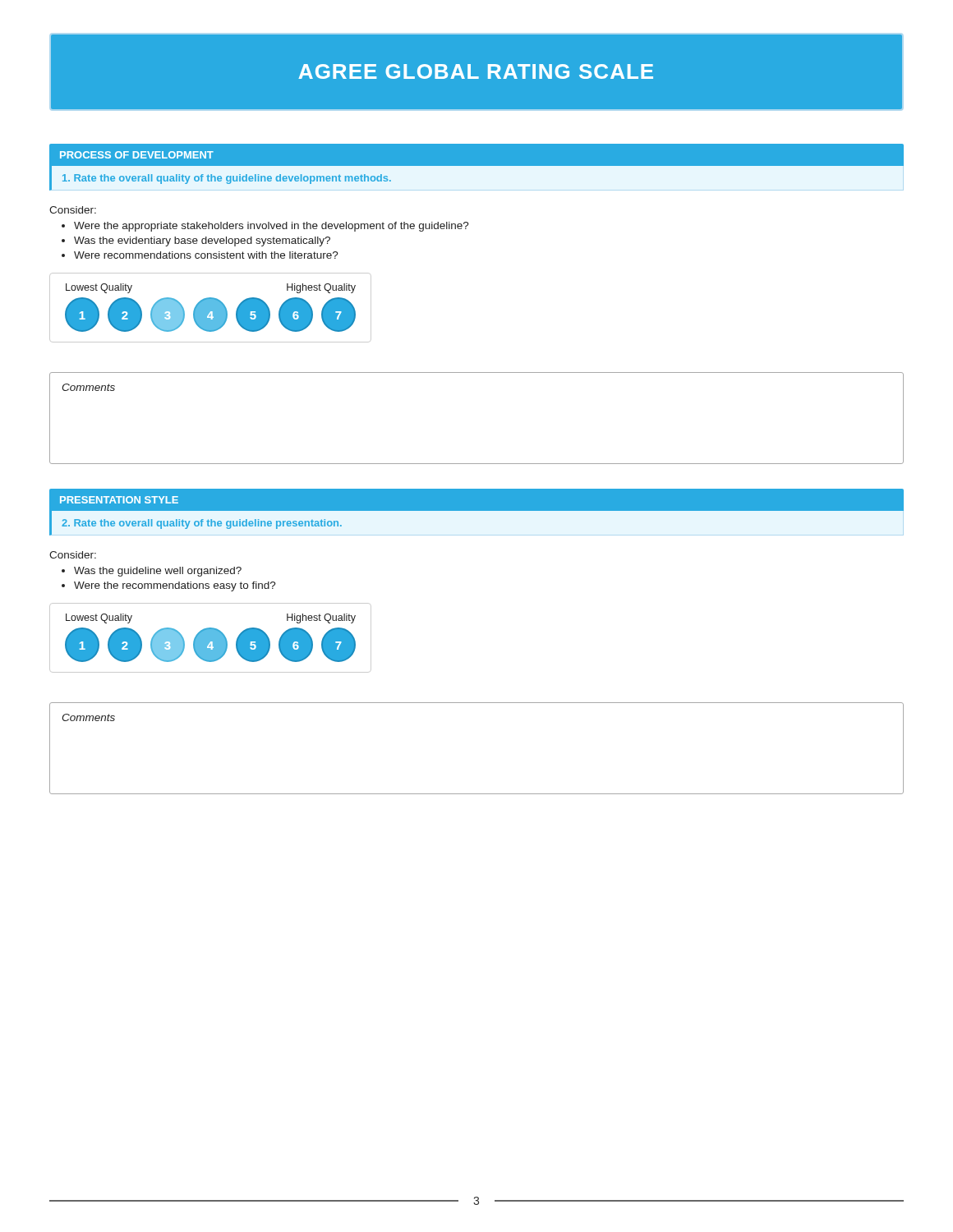Find the text starting "2. Rate the overall quality of"

202,523
